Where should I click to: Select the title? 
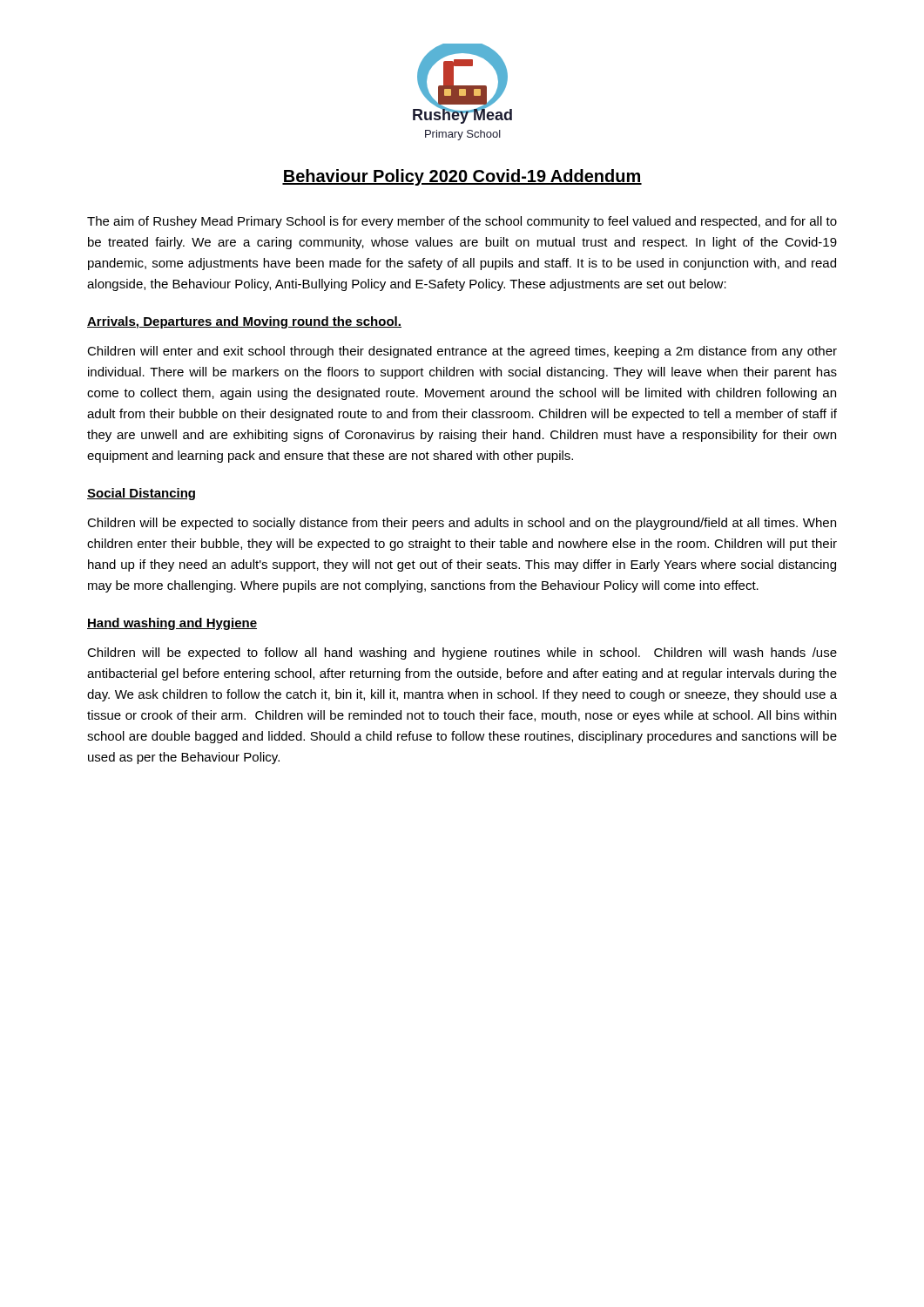pyautogui.click(x=462, y=176)
